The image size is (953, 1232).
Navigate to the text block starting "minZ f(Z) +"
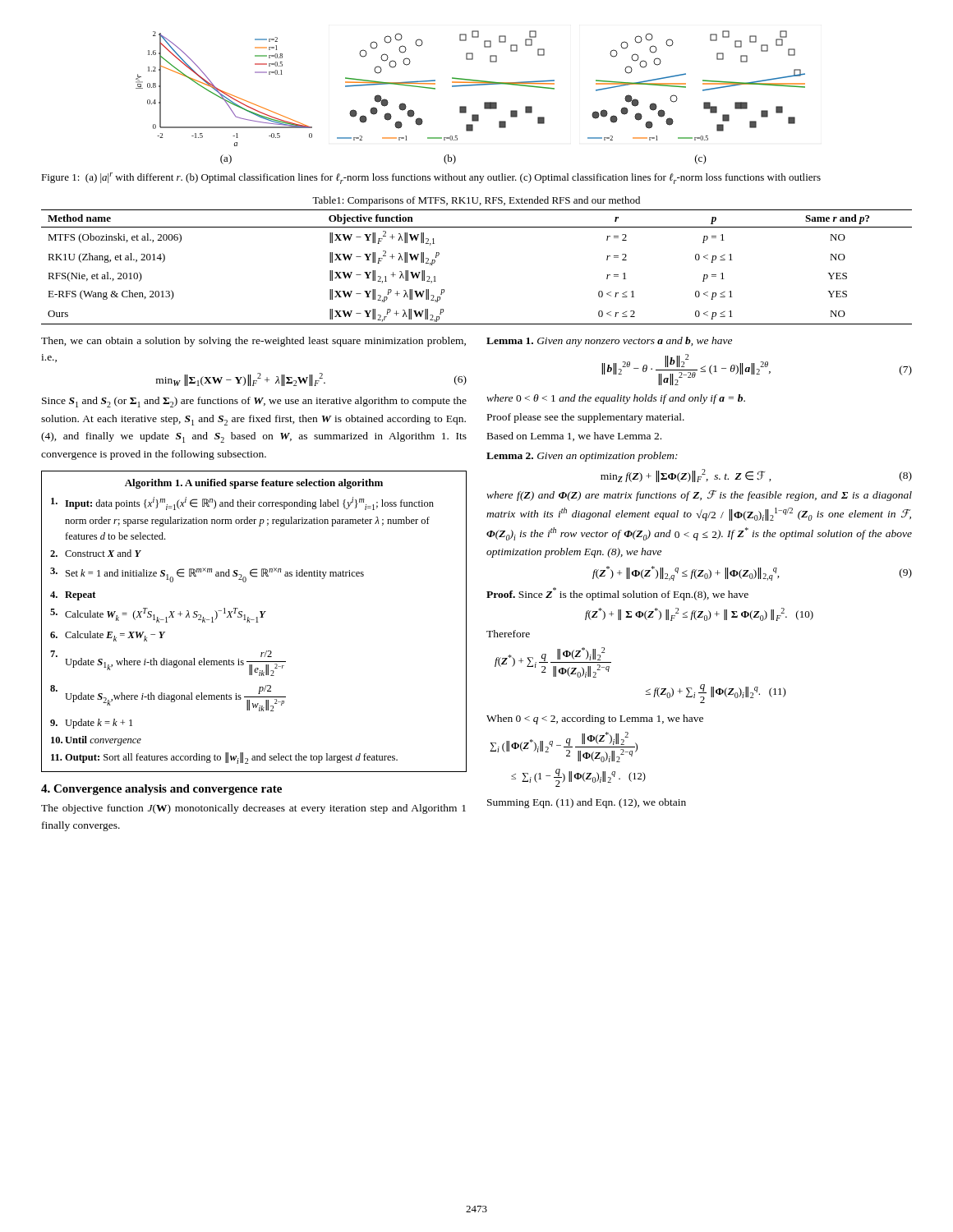[x=699, y=475]
